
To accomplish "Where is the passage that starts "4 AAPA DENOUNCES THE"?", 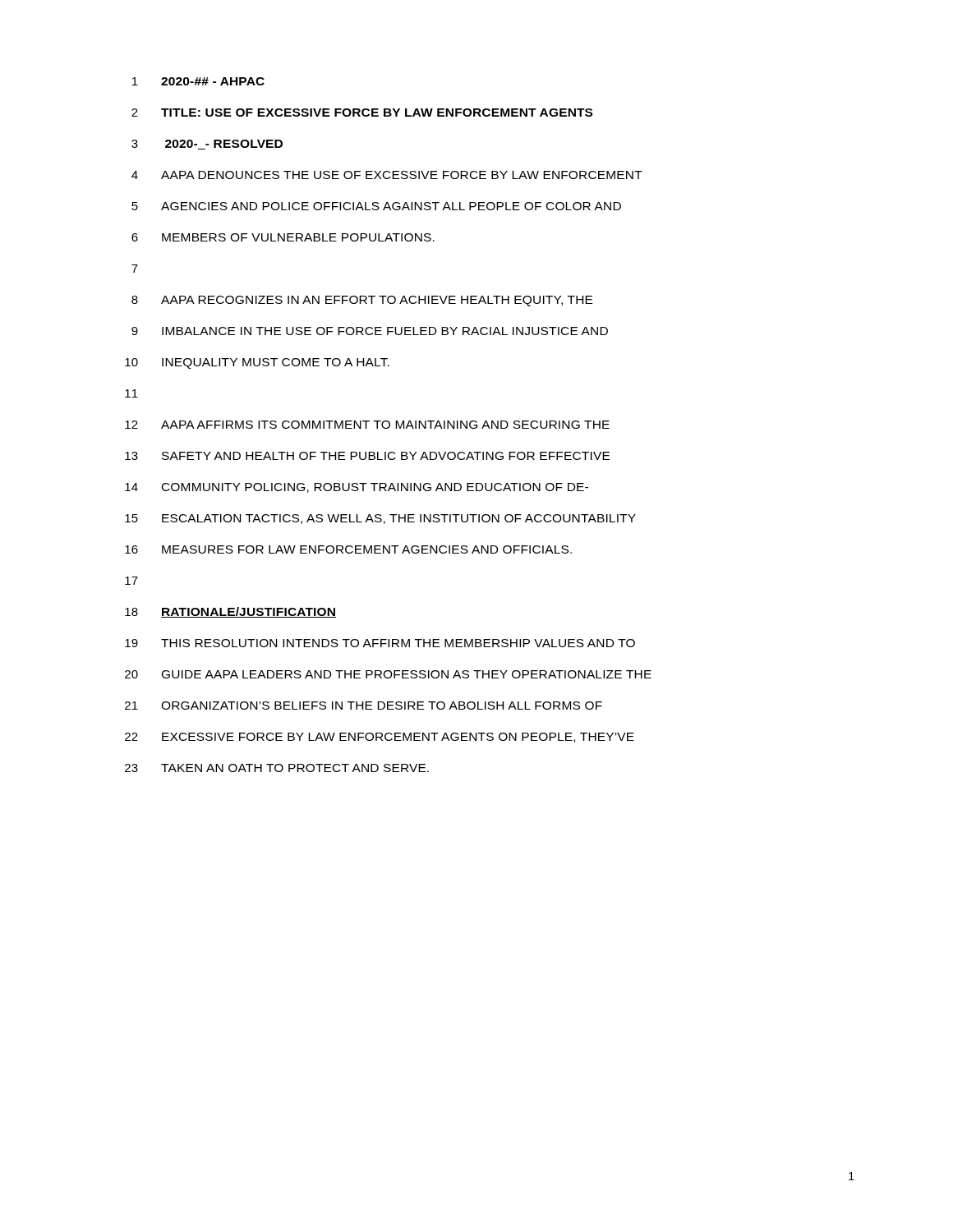I will pos(370,175).
